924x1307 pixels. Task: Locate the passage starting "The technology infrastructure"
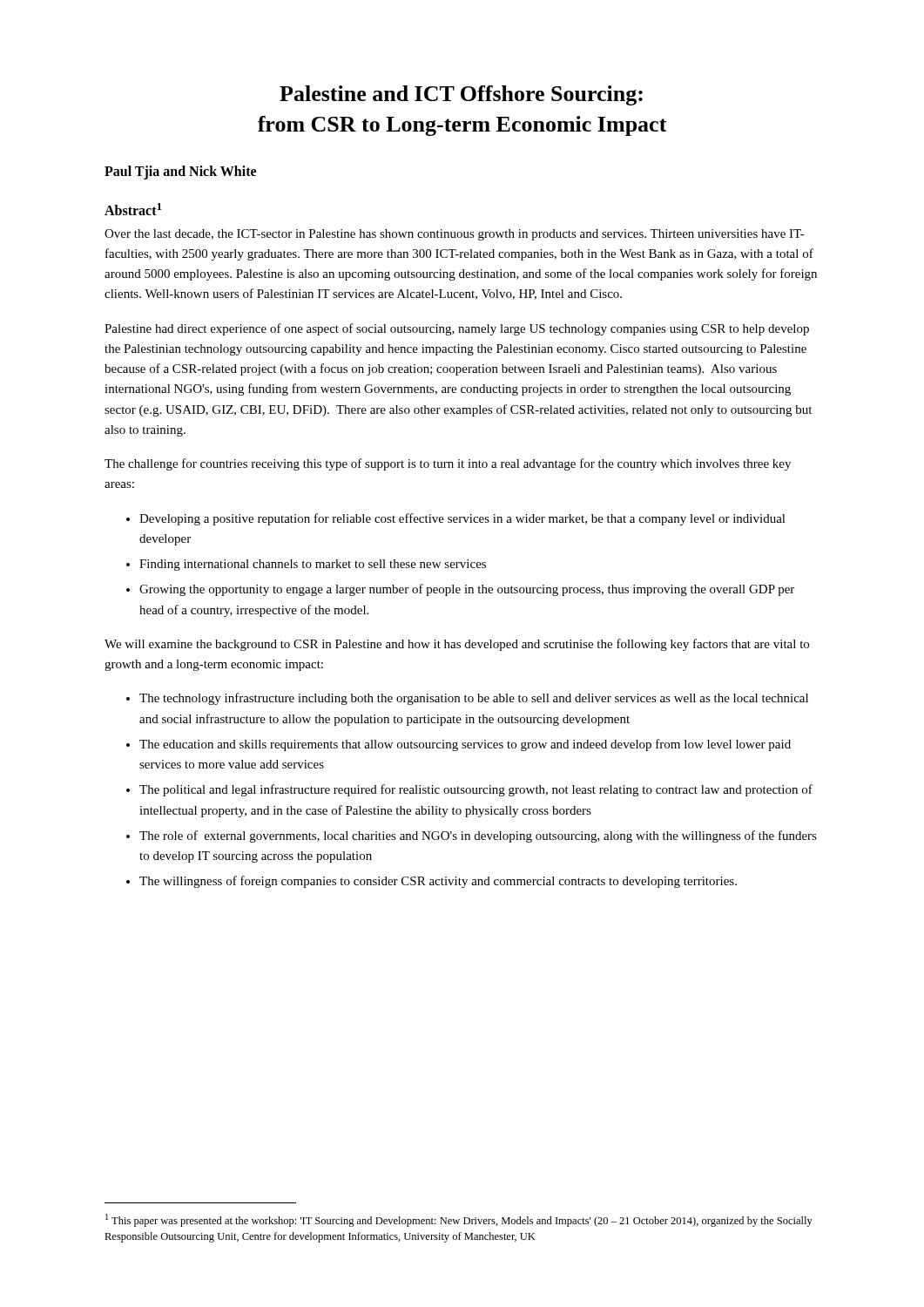[x=474, y=708]
